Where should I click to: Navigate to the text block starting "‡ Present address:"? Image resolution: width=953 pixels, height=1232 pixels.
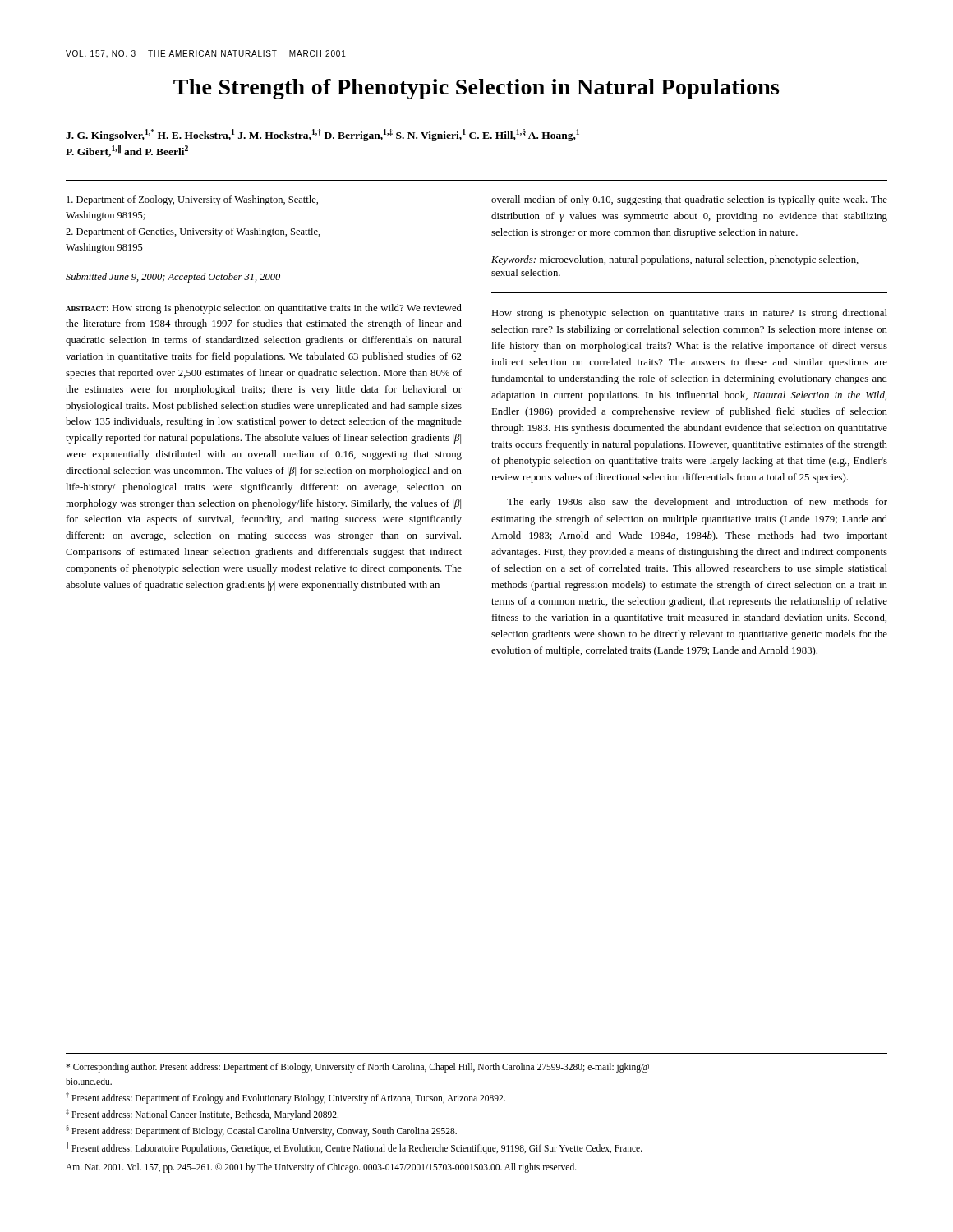tap(202, 1114)
